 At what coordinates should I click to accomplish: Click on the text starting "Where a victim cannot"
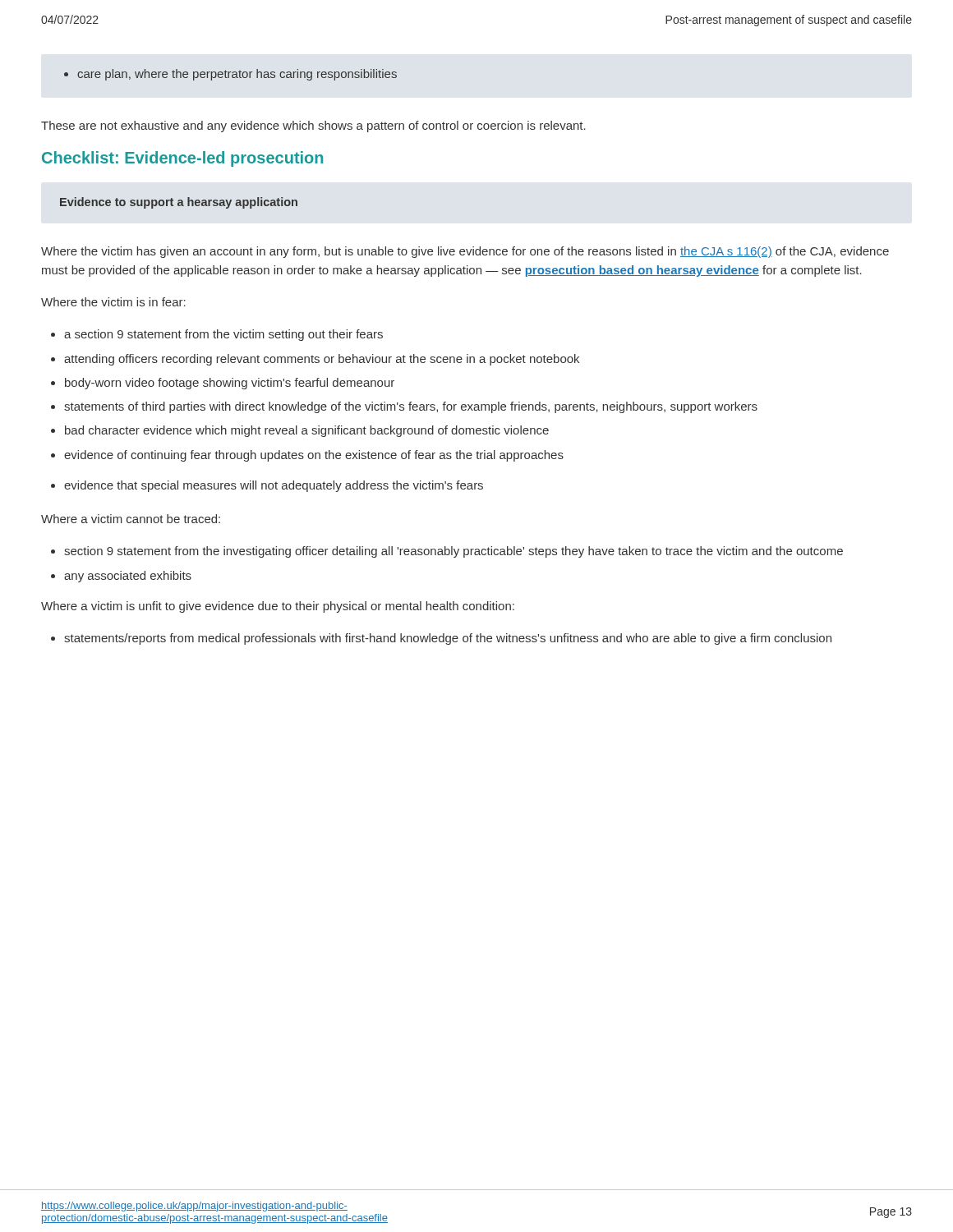tap(131, 519)
